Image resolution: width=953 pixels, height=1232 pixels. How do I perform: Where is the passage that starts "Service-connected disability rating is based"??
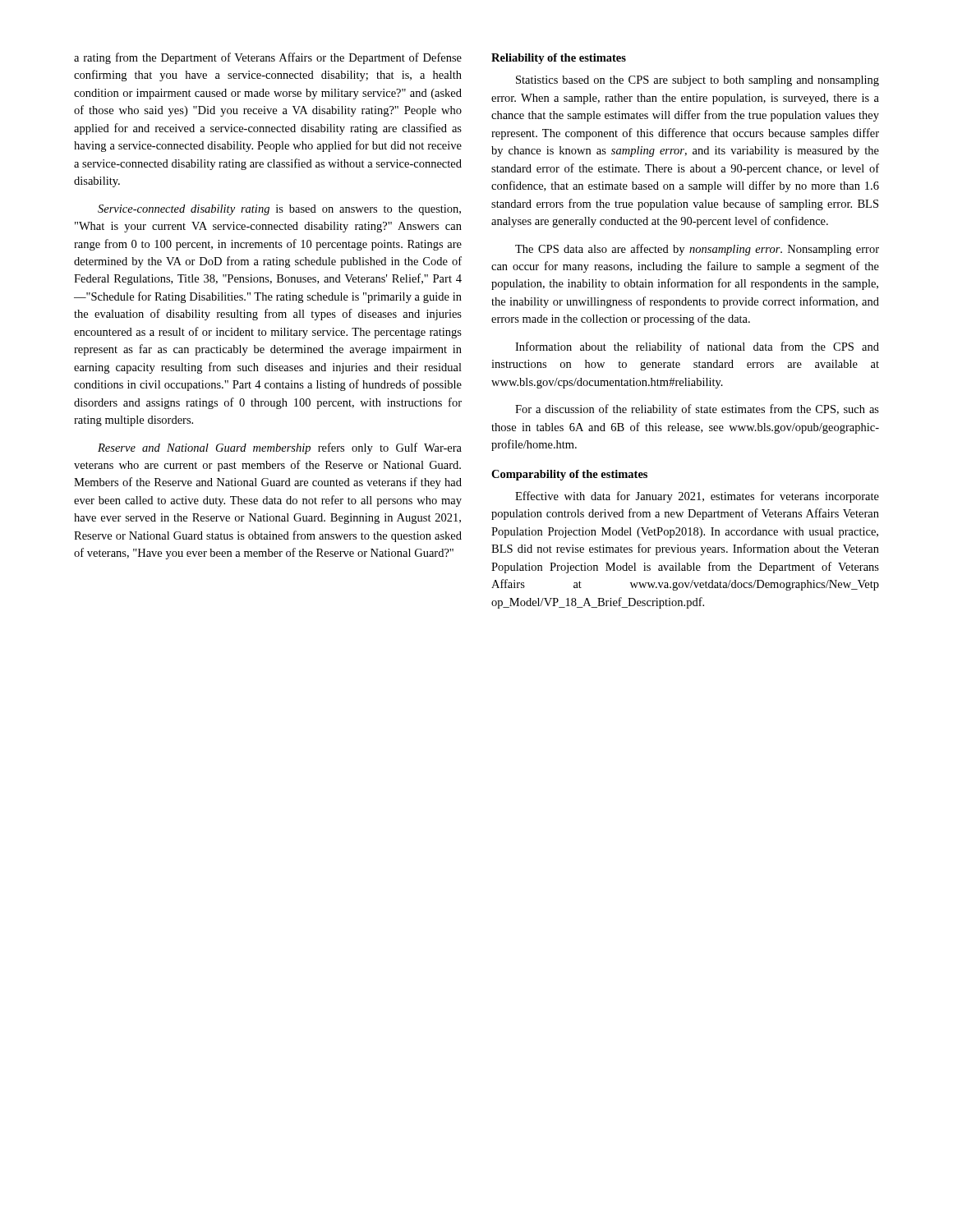268,315
